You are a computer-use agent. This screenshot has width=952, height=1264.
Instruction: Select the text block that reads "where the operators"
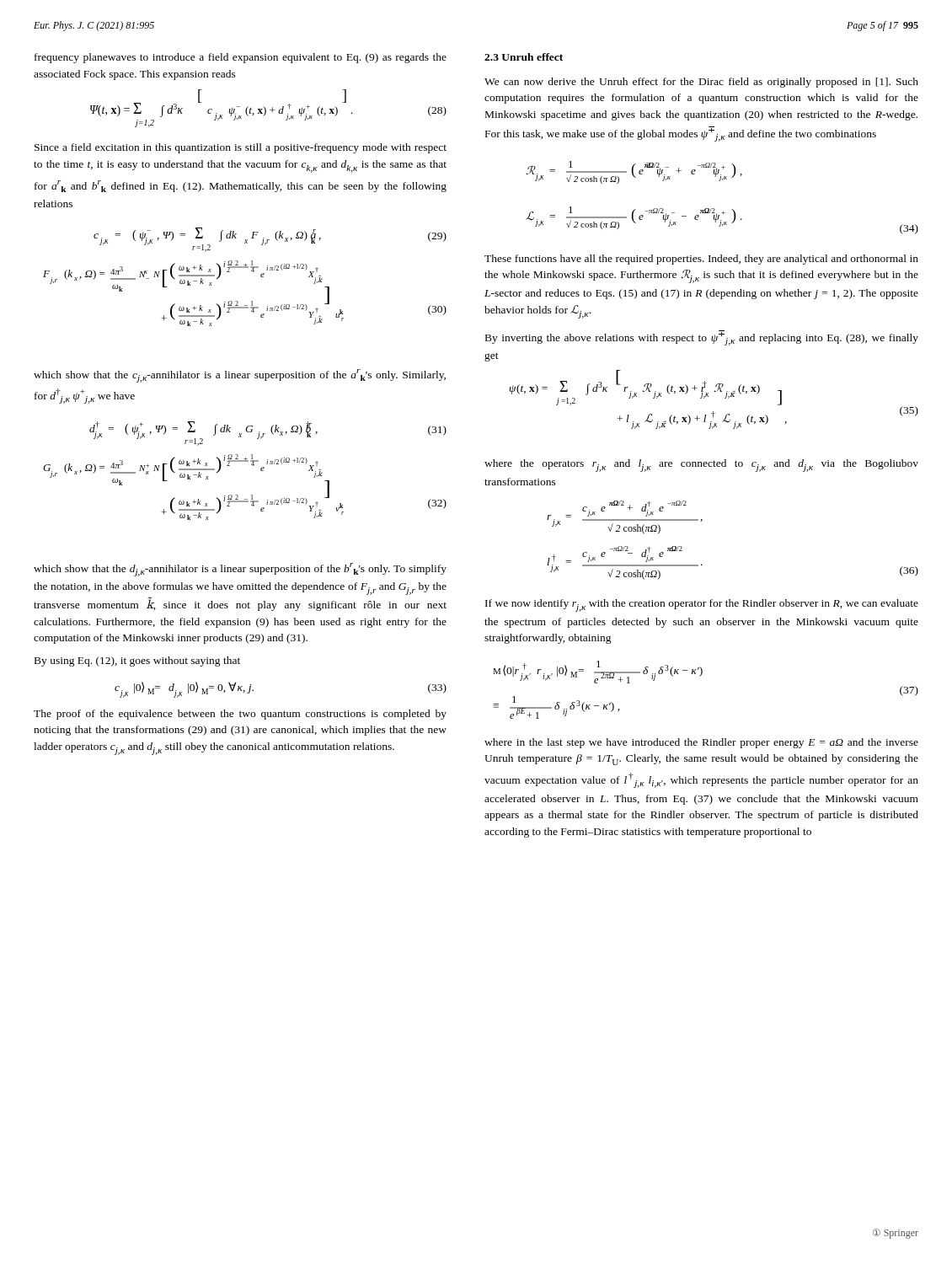tap(701, 472)
